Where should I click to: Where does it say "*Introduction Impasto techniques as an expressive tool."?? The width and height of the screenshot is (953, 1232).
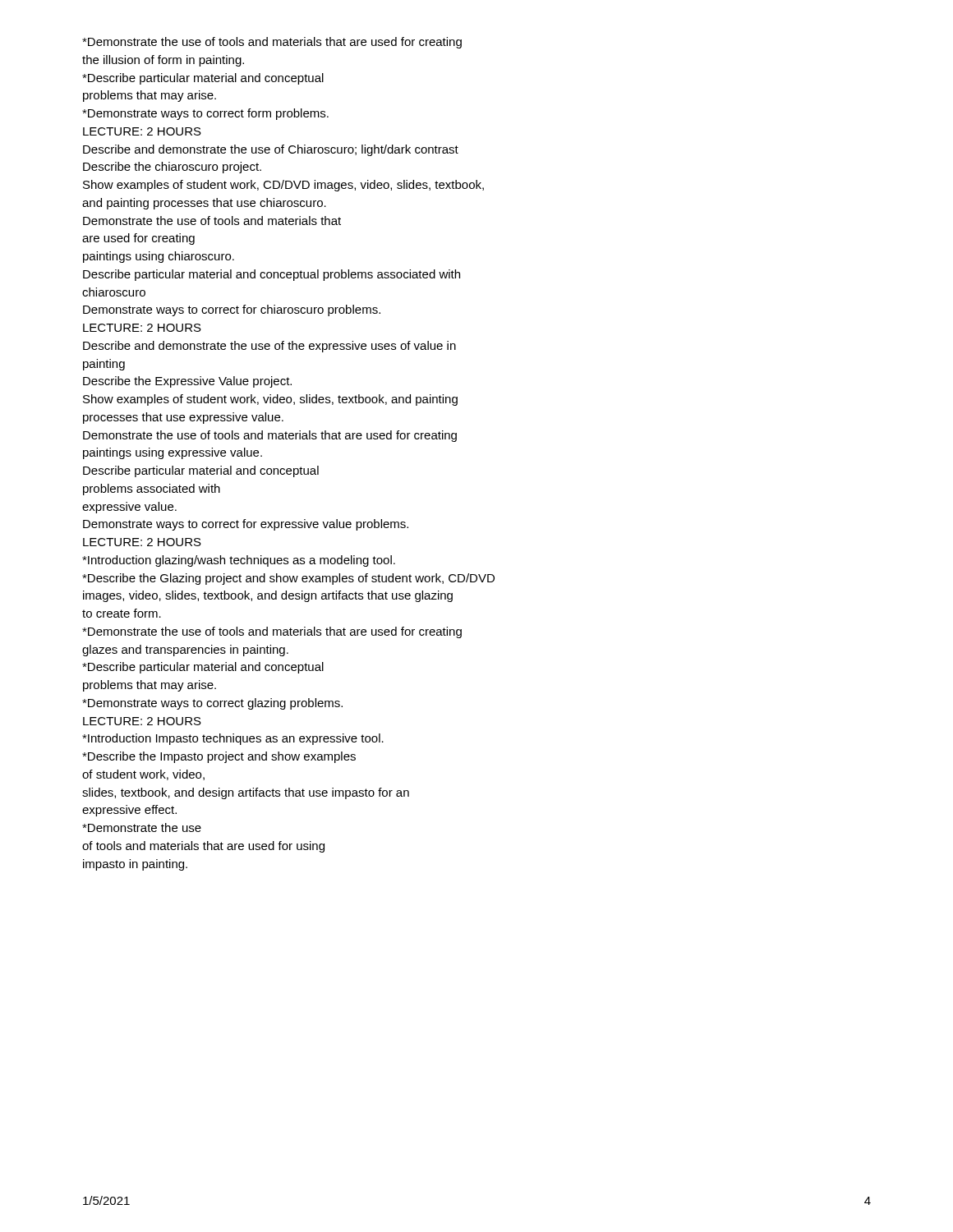coord(233,738)
